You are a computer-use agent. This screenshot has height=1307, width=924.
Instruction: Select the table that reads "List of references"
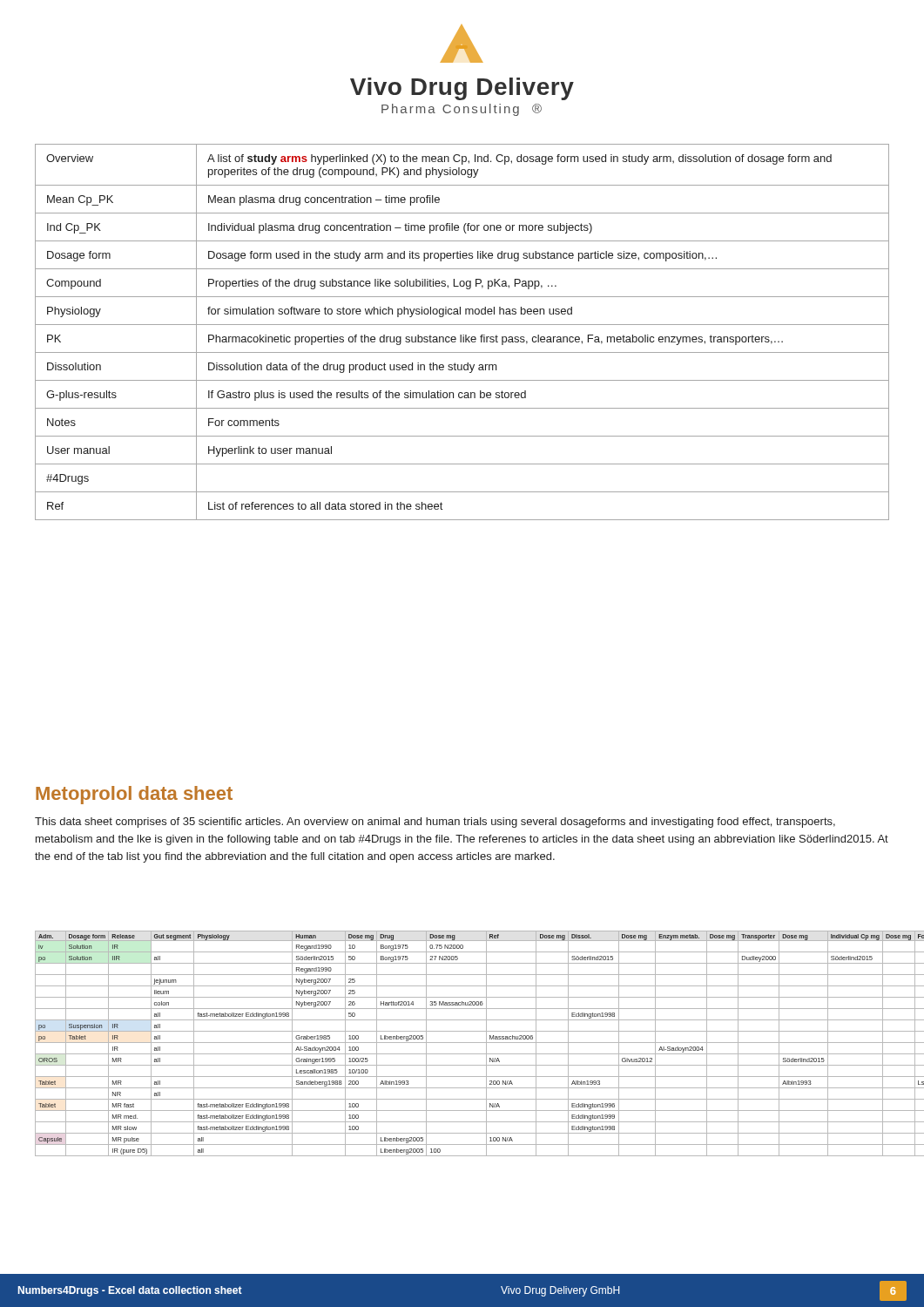pyautogui.click(x=462, y=332)
